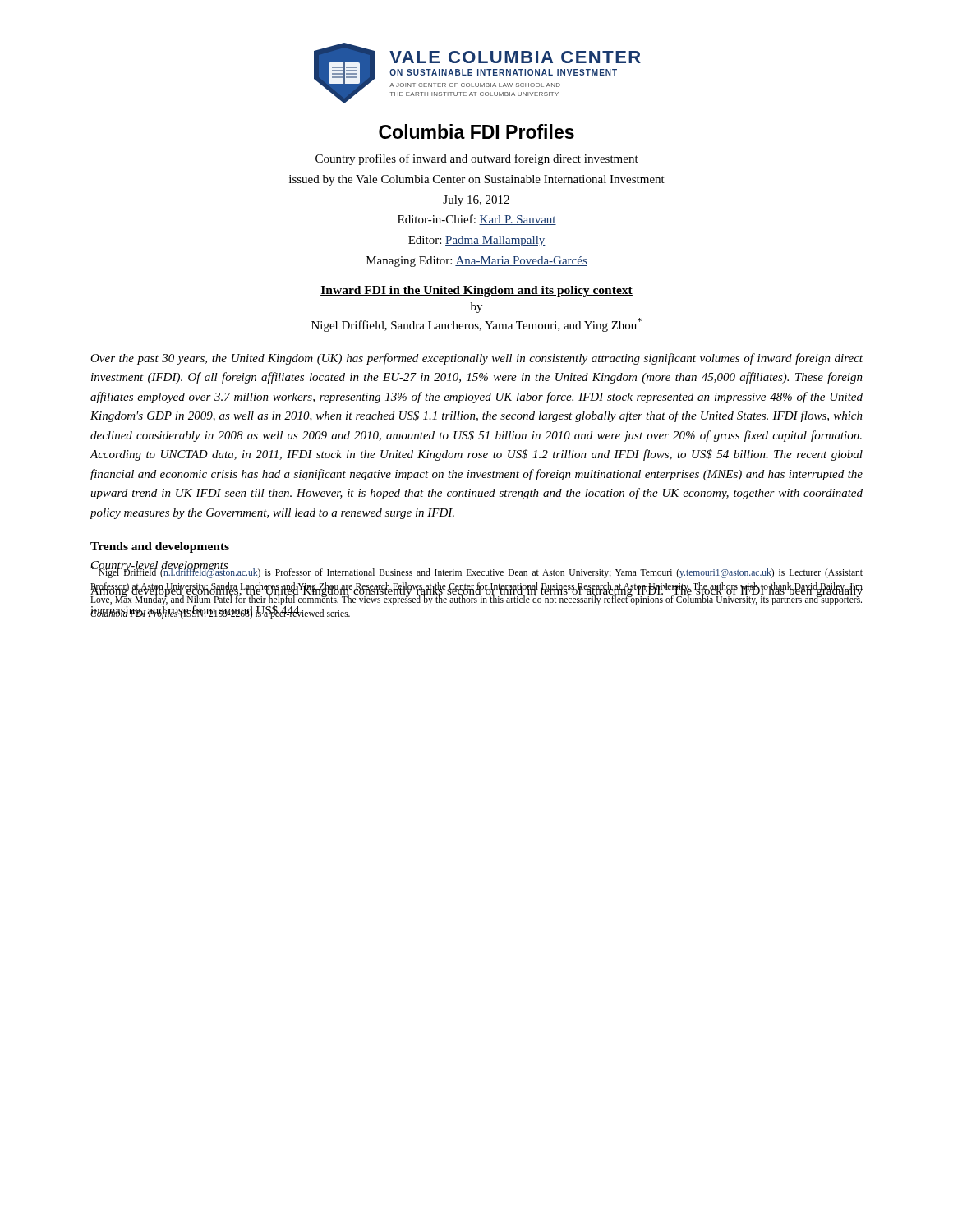Point to "Columbia FDI Profiles"
The width and height of the screenshot is (953, 1232).
point(476,132)
